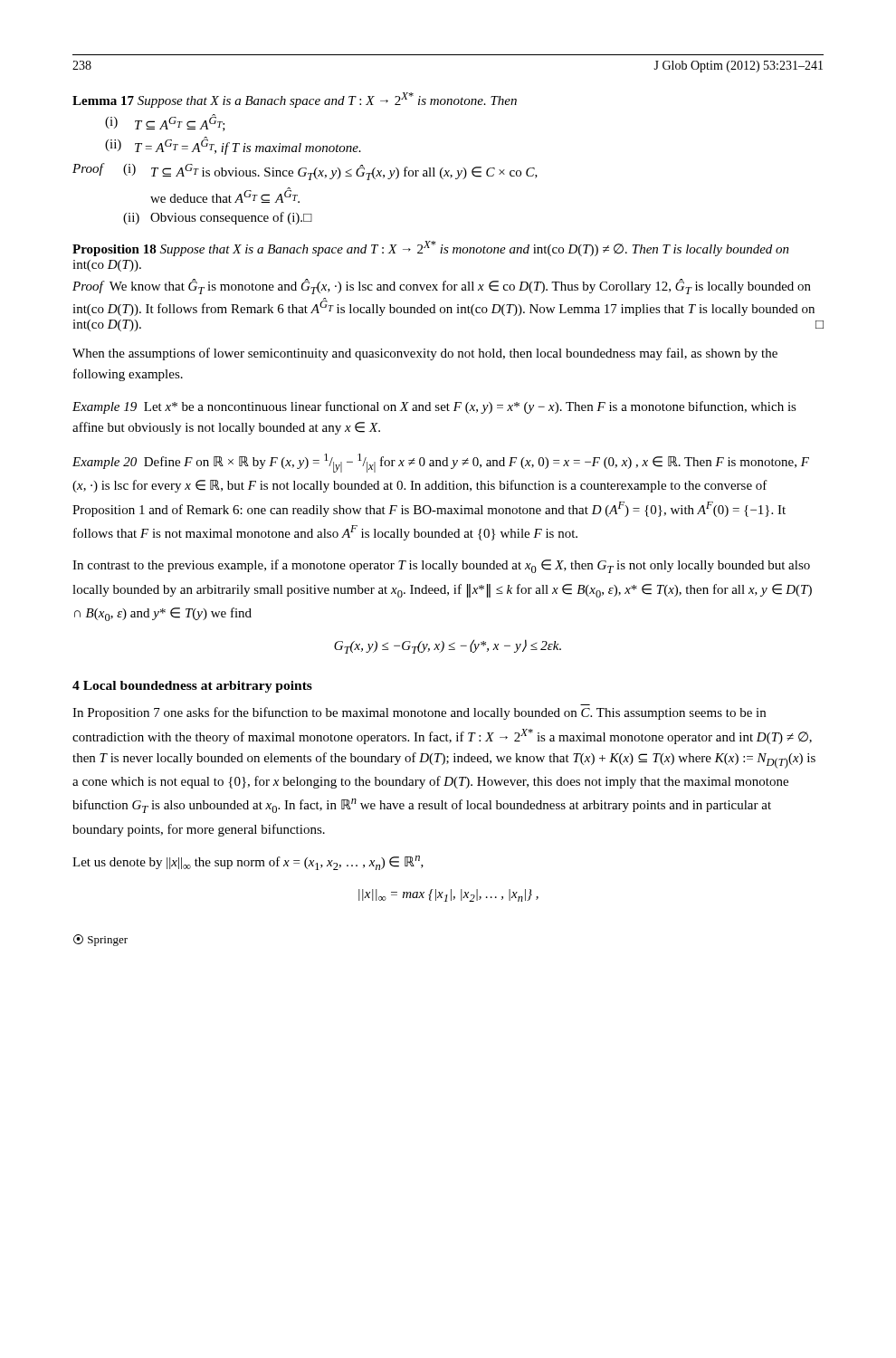This screenshot has height=1358, width=896.
Task: Locate the block starting "When the assumptions of lower semicontinuity"
Action: pyautogui.click(x=448, y=364)
